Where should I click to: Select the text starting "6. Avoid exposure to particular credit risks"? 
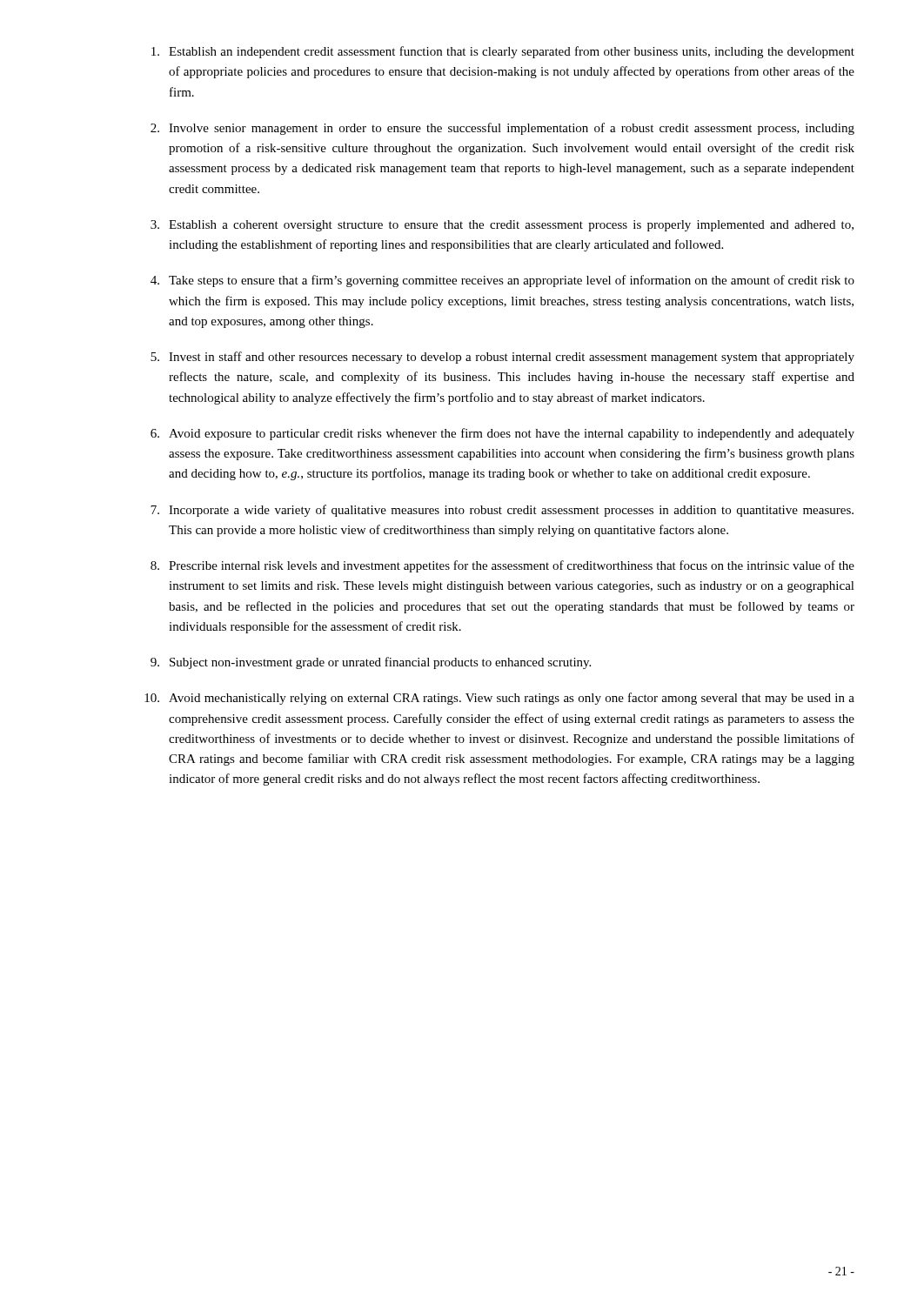492,454
